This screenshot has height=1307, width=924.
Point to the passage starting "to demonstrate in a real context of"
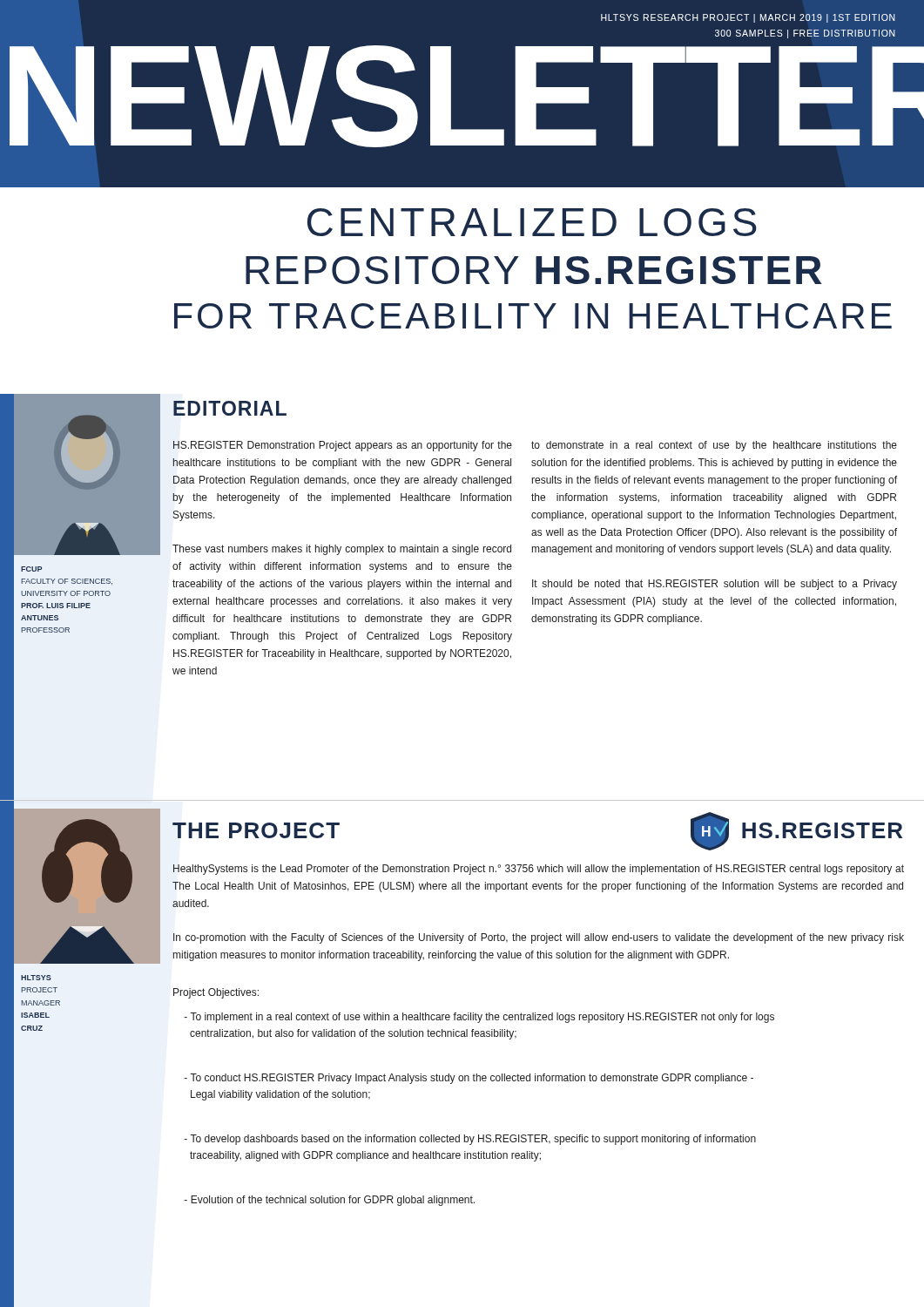pyautogui.click(x=714, y=532)
